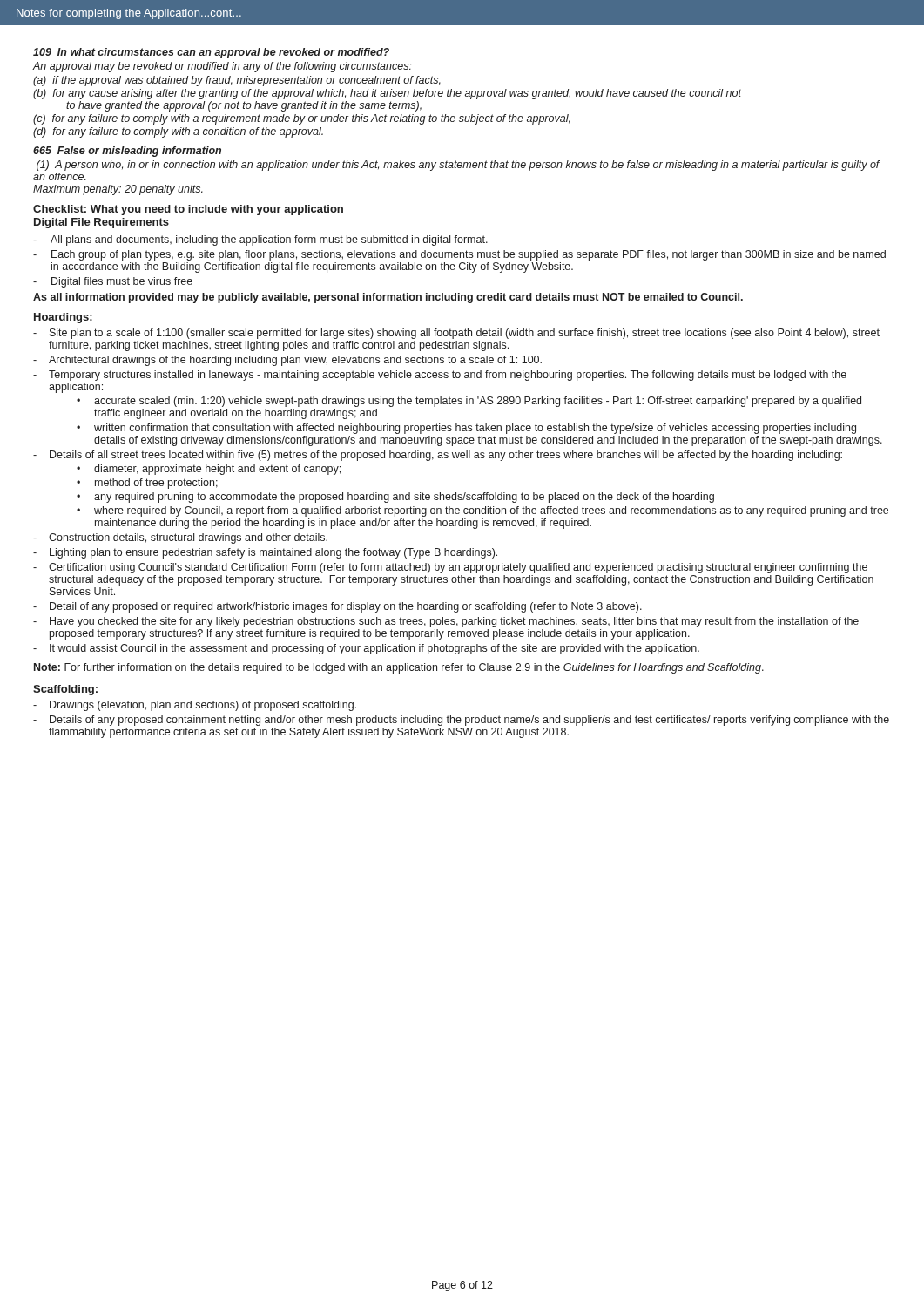Click on the list item that says "(d) for any failure to"
Viewport: 924px width, 1307px height.
pyautogui.click(x=179, y=132)
